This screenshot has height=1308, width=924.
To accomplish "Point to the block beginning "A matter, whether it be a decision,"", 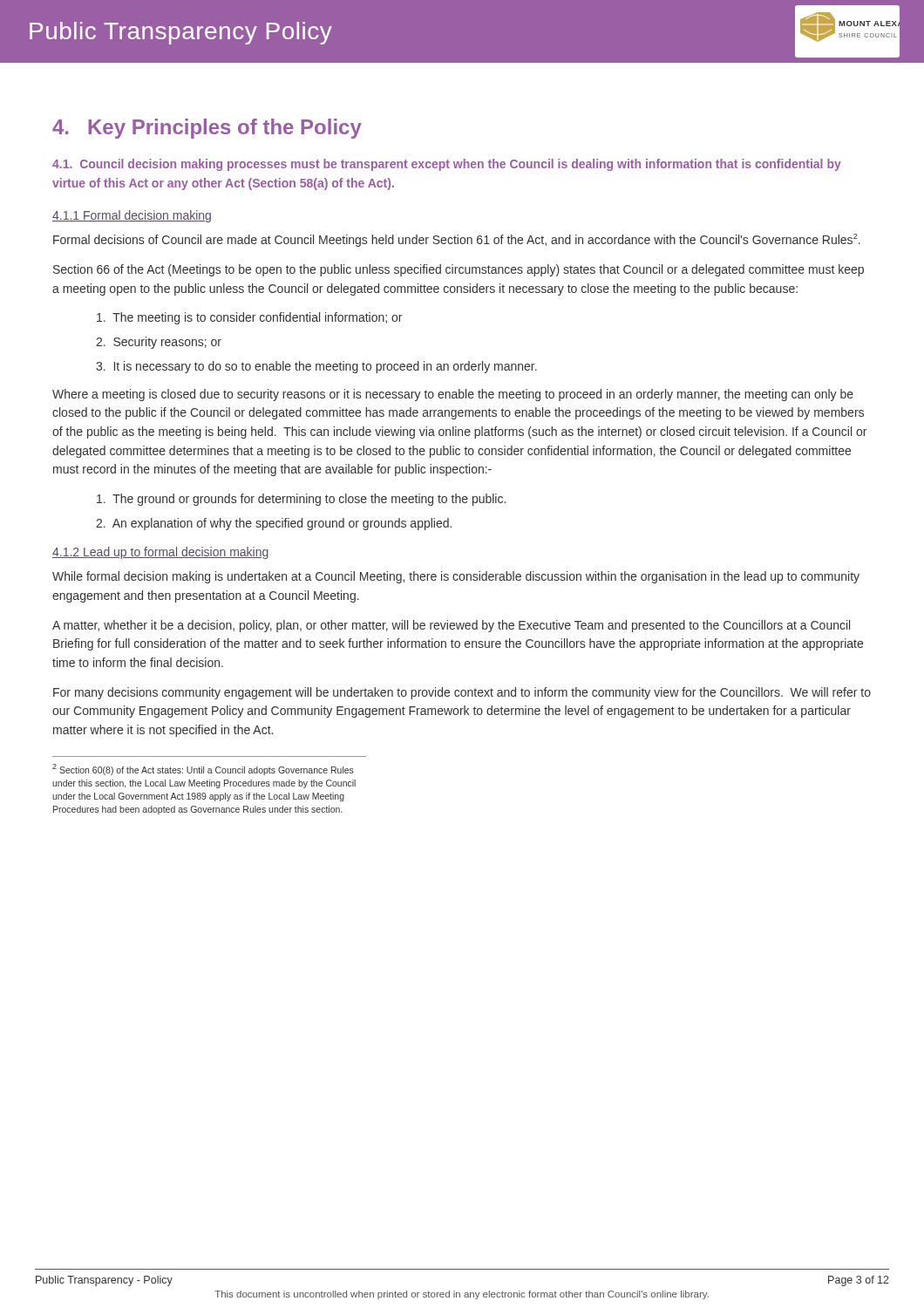I will pos(458,644).
